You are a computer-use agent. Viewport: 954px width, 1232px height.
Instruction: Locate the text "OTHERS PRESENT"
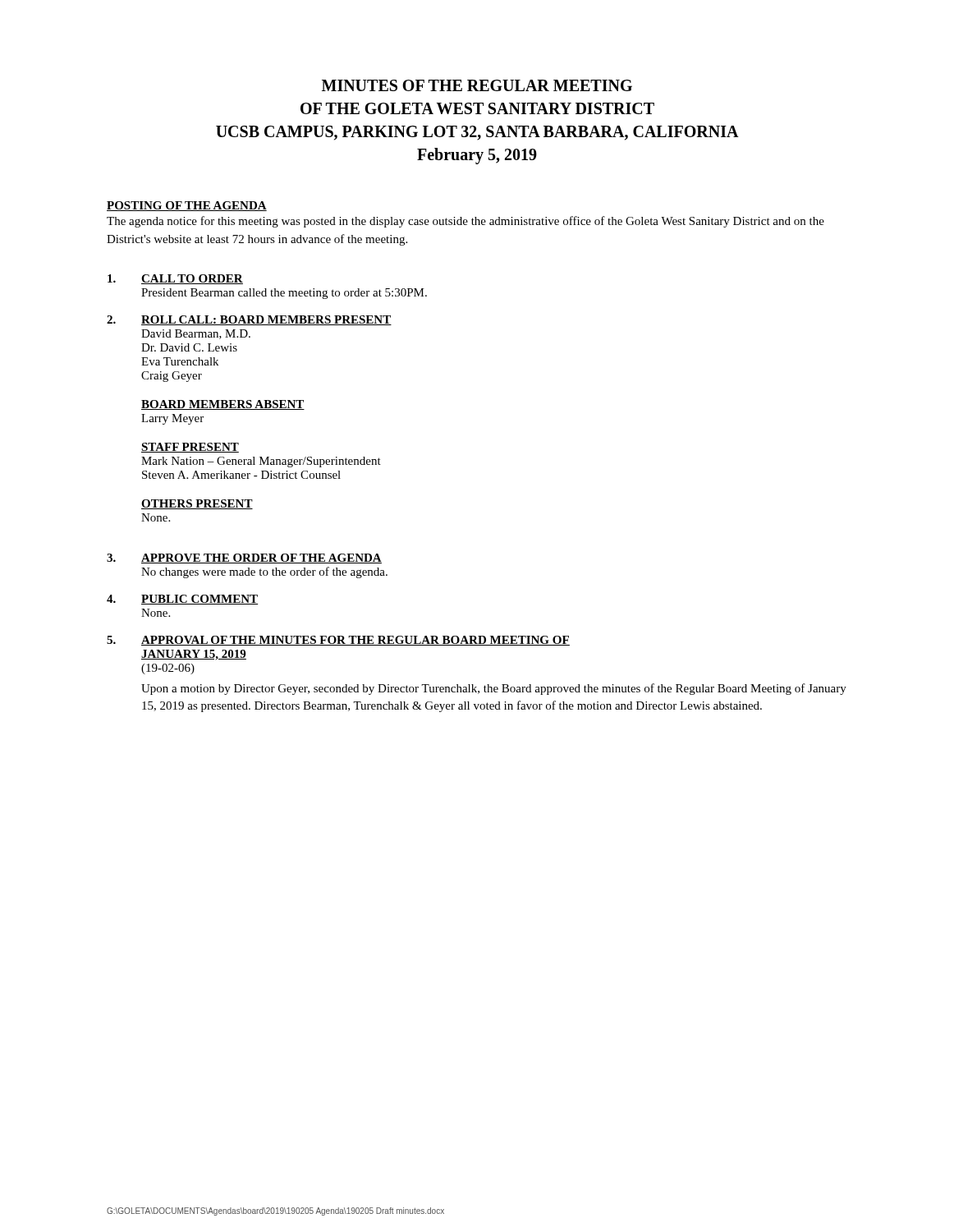point(197,503)
